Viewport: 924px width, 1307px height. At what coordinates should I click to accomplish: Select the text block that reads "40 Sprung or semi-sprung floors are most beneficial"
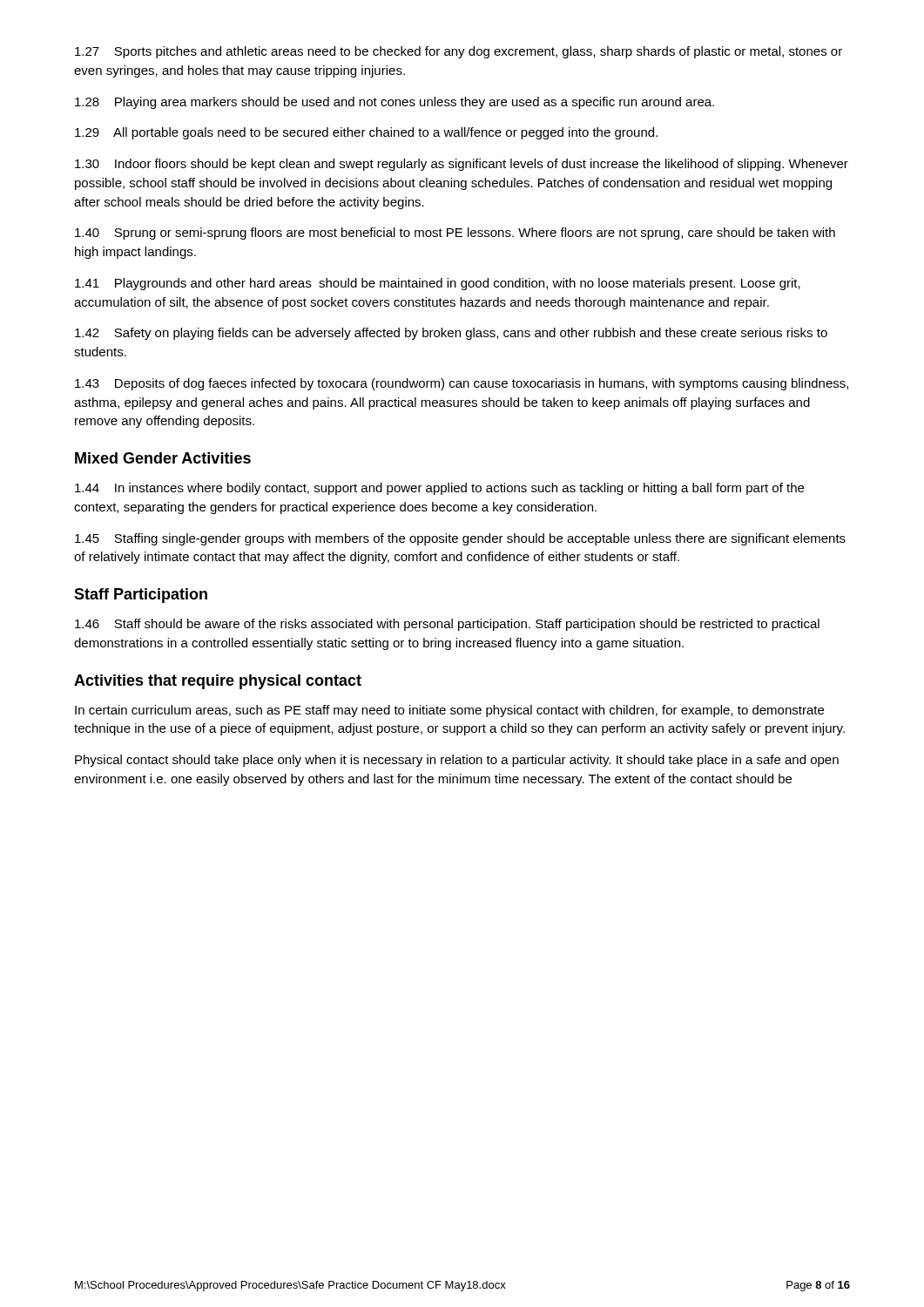pos(455,242)
